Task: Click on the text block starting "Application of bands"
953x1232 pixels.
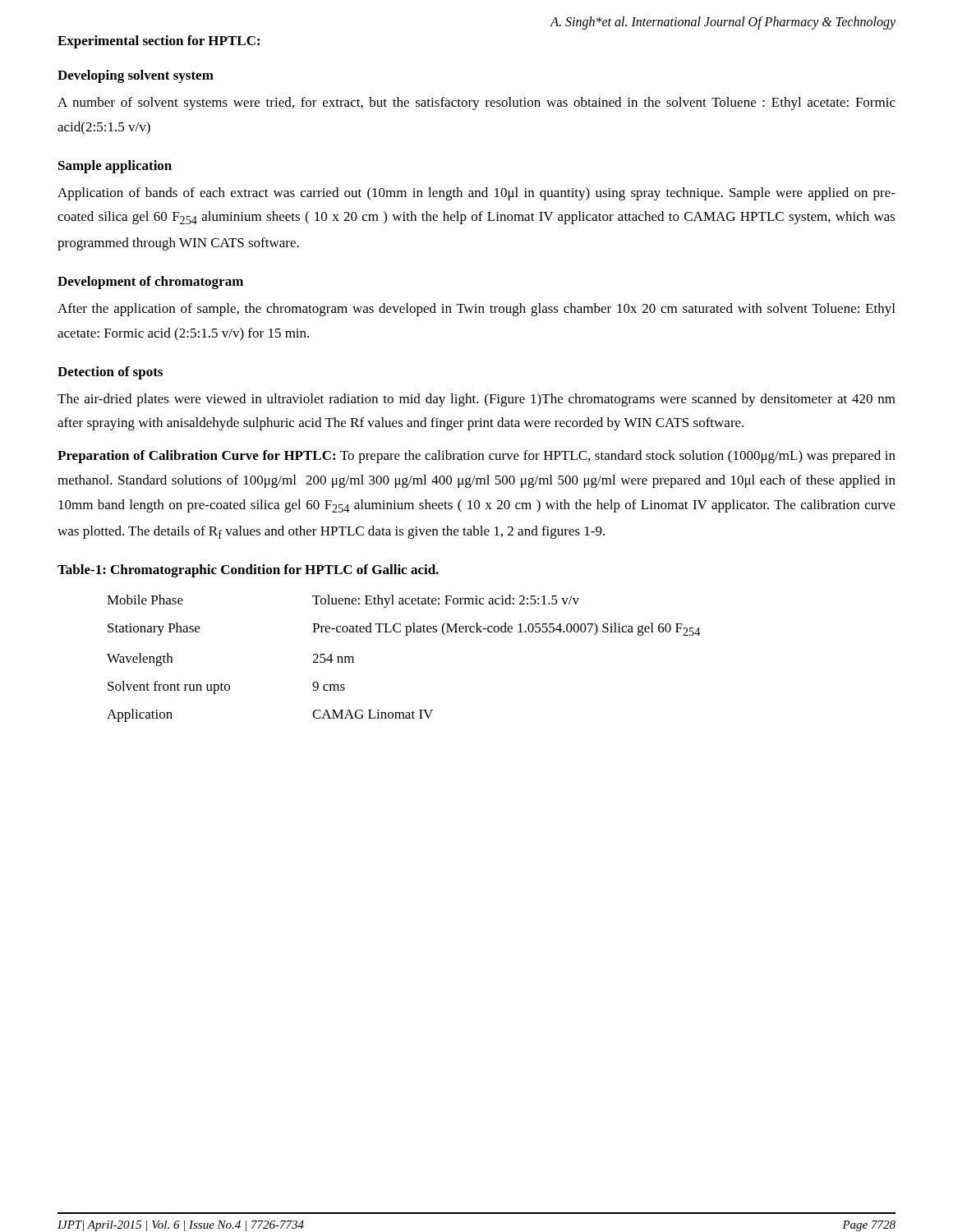Action: coord(476,218)
